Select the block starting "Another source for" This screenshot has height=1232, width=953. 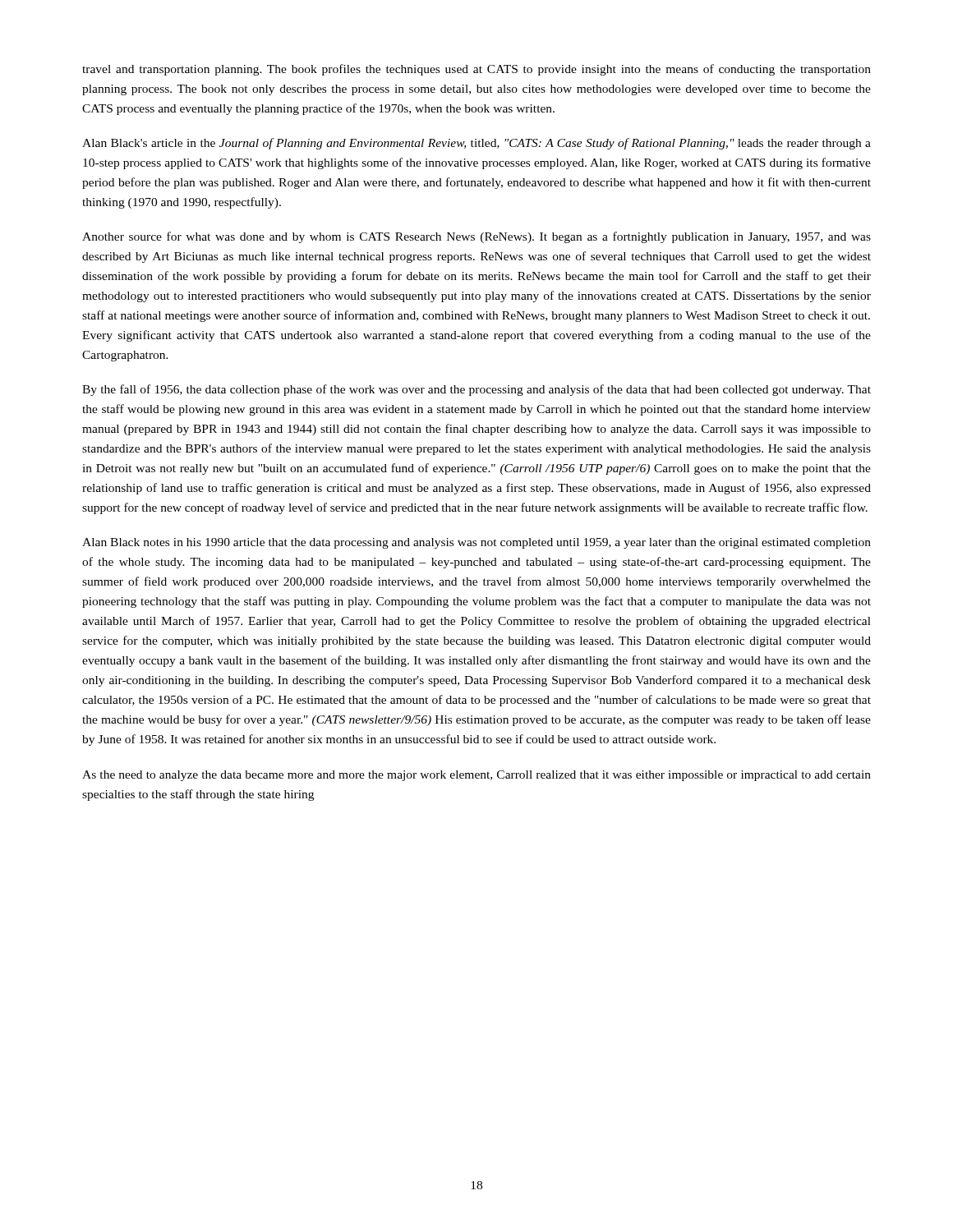476,295
